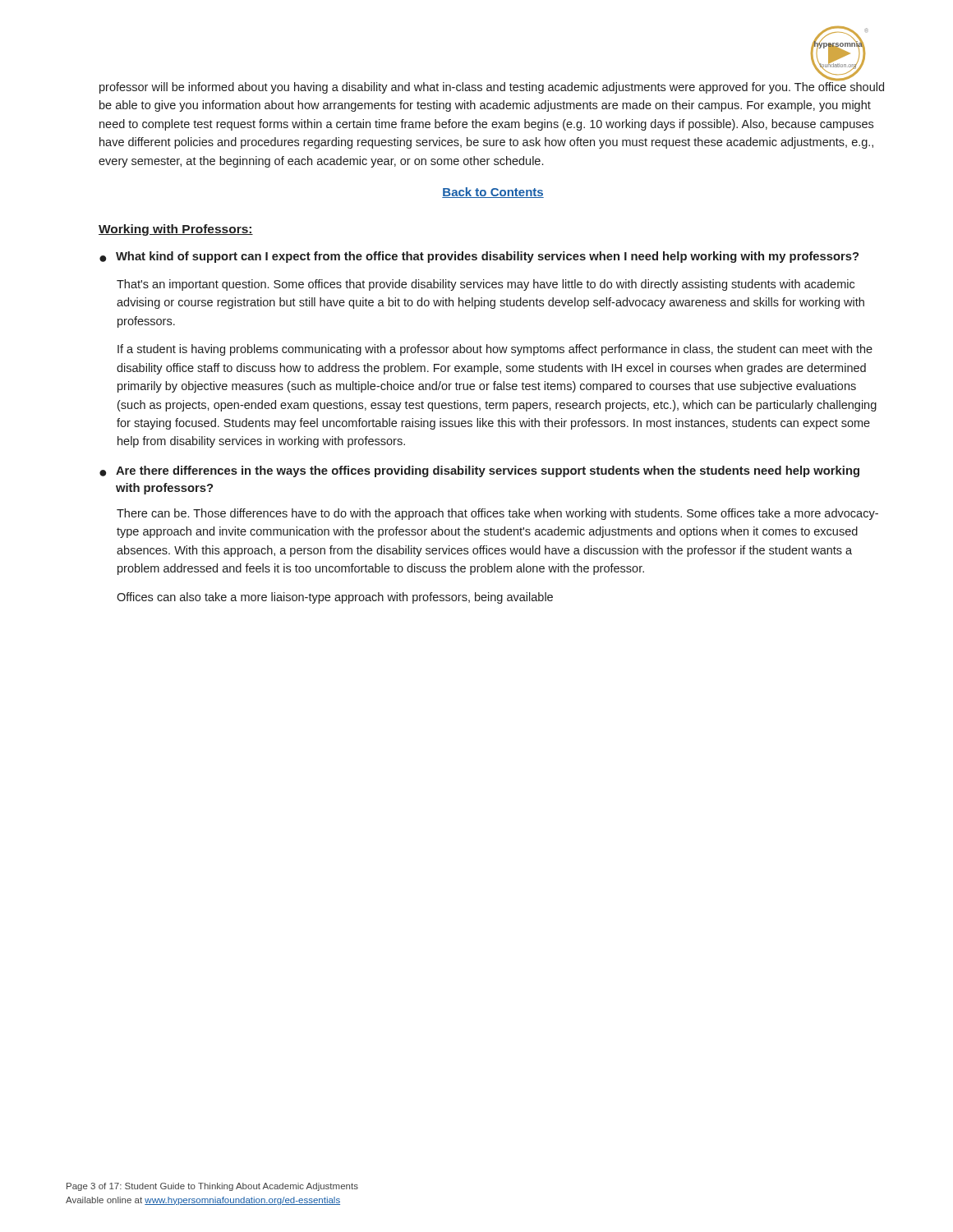Locate the logo
The image size is (953, 1232).
[838, 55]
